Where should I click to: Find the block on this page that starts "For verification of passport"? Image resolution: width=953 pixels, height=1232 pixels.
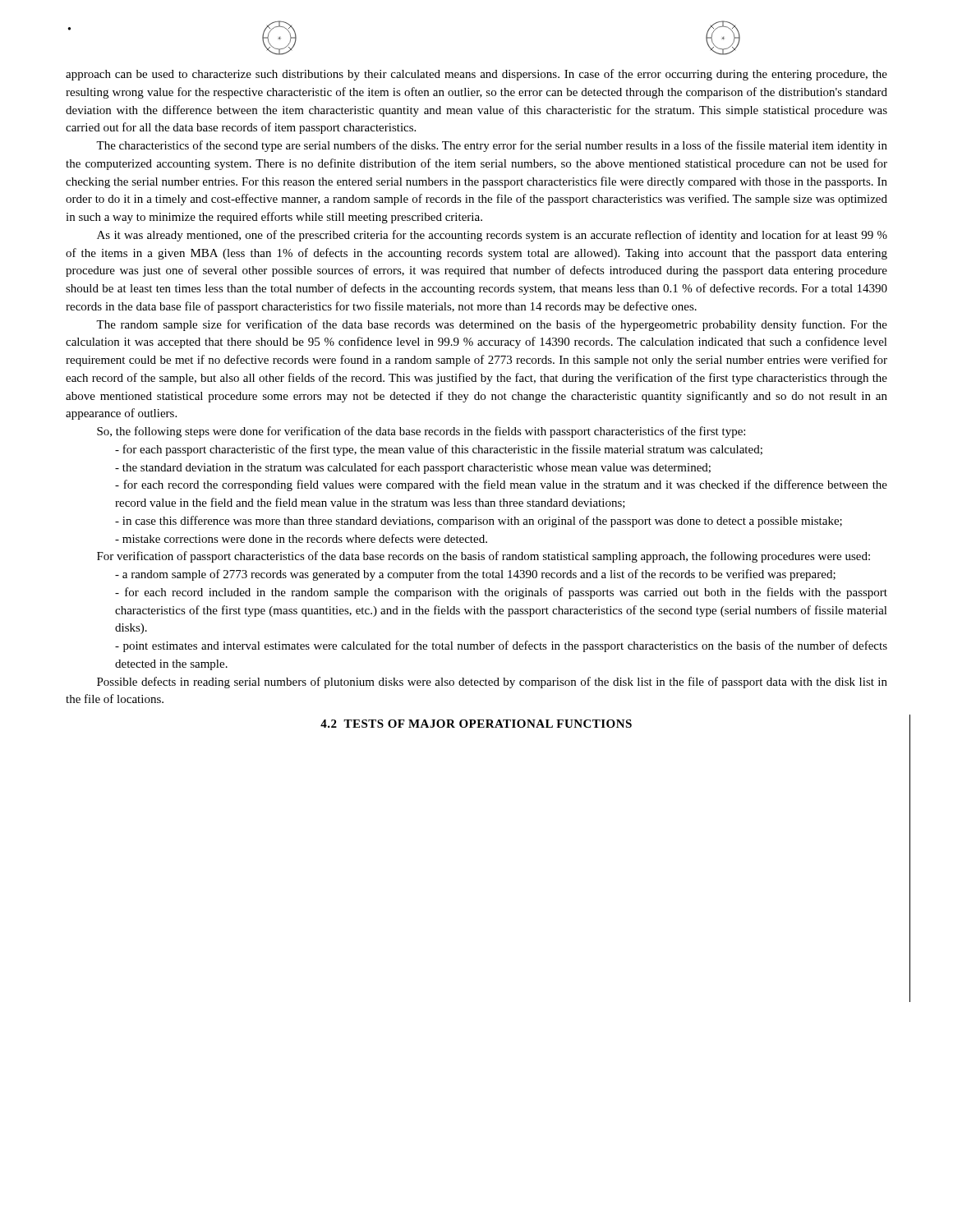point(476,557)
